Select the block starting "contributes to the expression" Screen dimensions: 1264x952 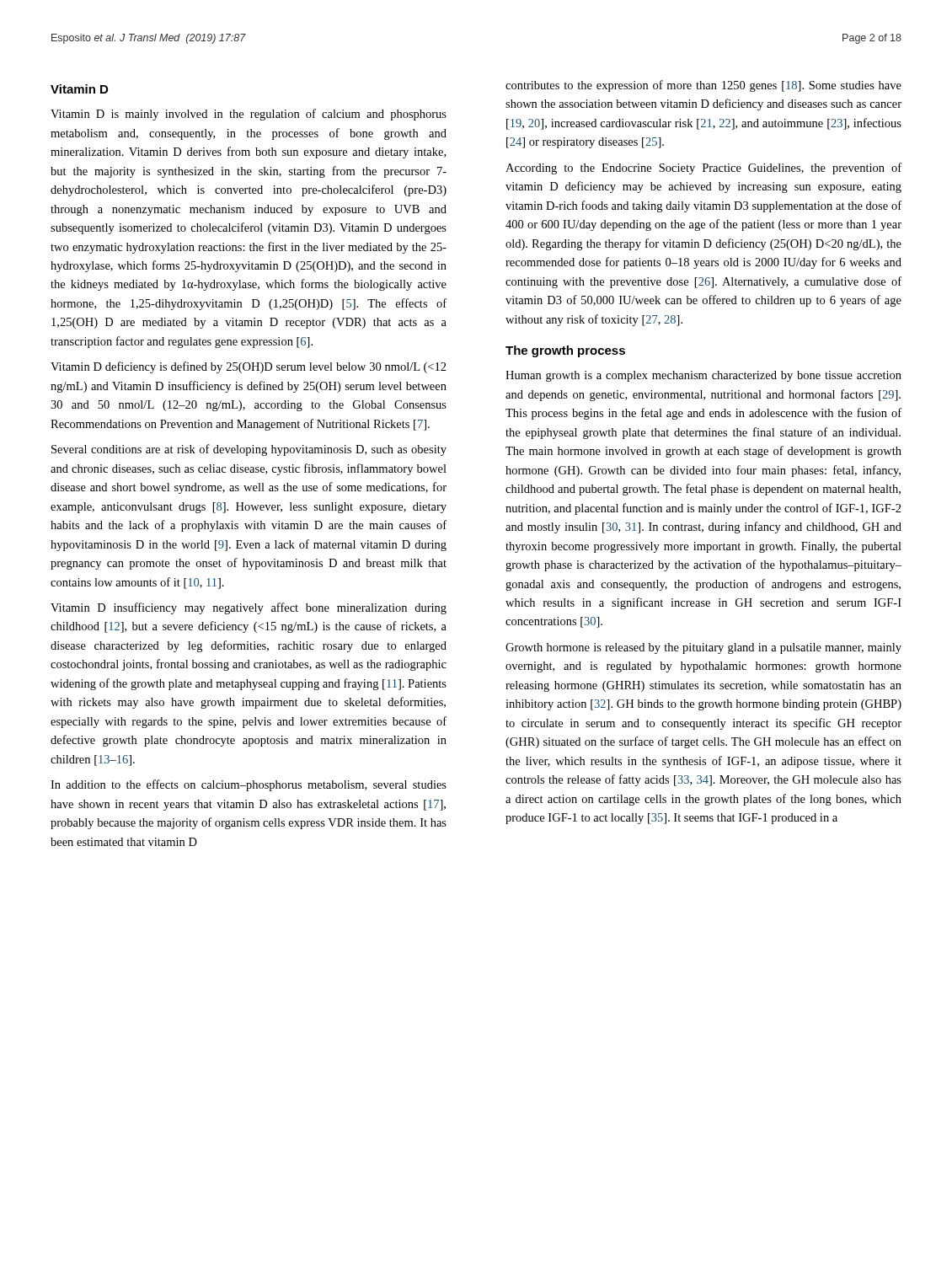(703, 114)
